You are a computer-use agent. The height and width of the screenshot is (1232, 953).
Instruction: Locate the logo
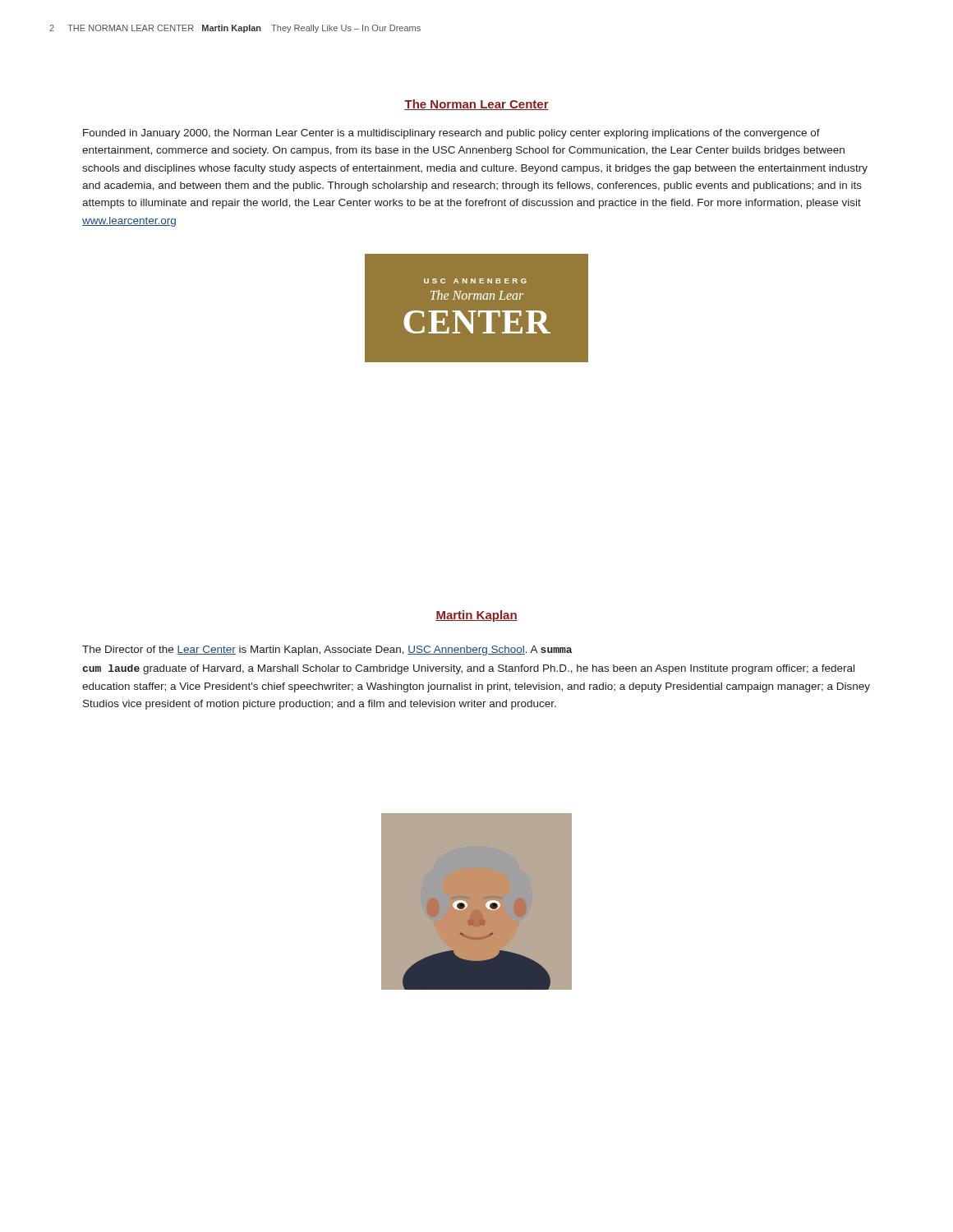pyautogui.click(x=476, y=308)
